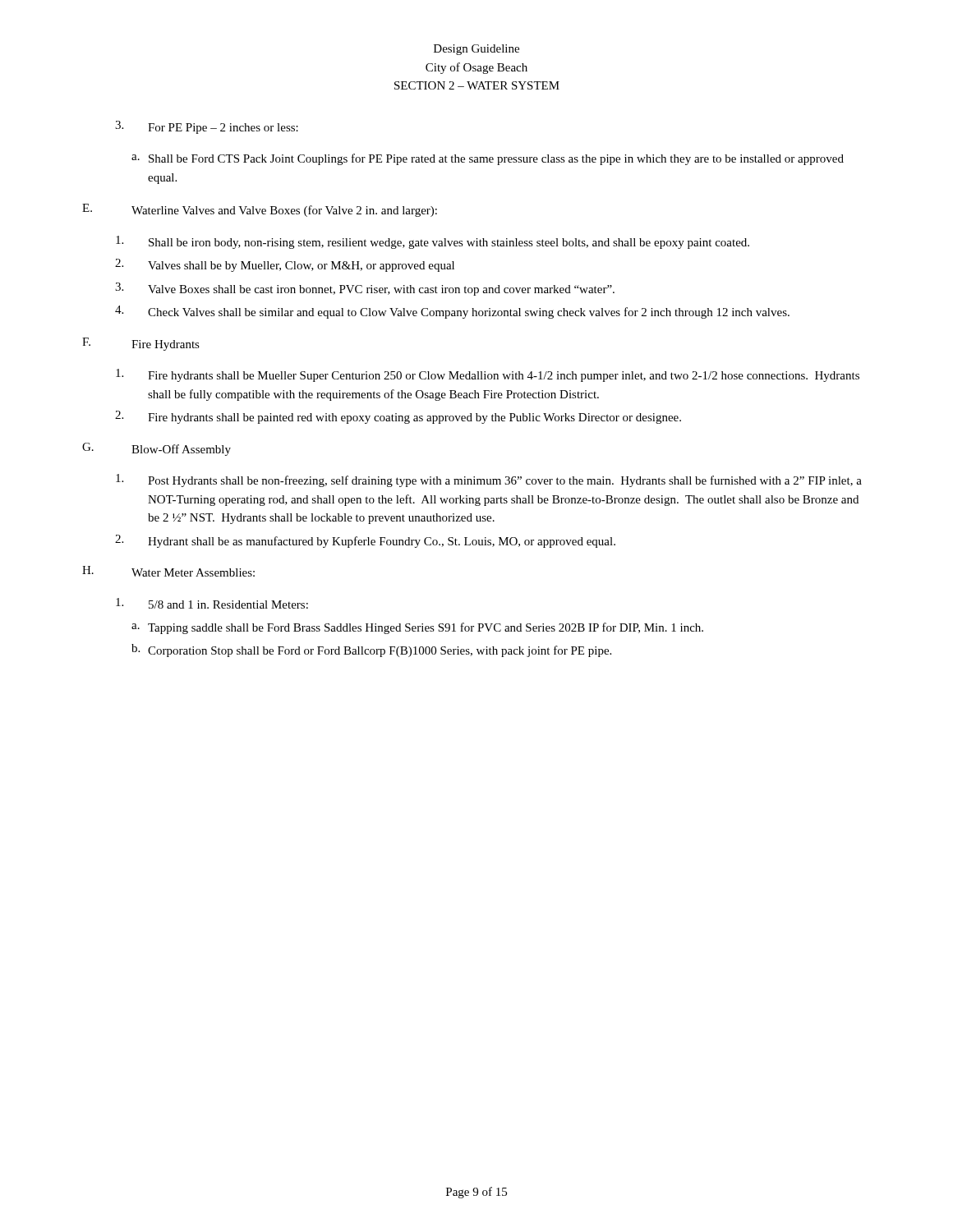Screen dimensions: 1232x953
Task: Select the list item with the text "a. Tapping saddle shall be Ford Brass"
Action: [x=476, y=628]
